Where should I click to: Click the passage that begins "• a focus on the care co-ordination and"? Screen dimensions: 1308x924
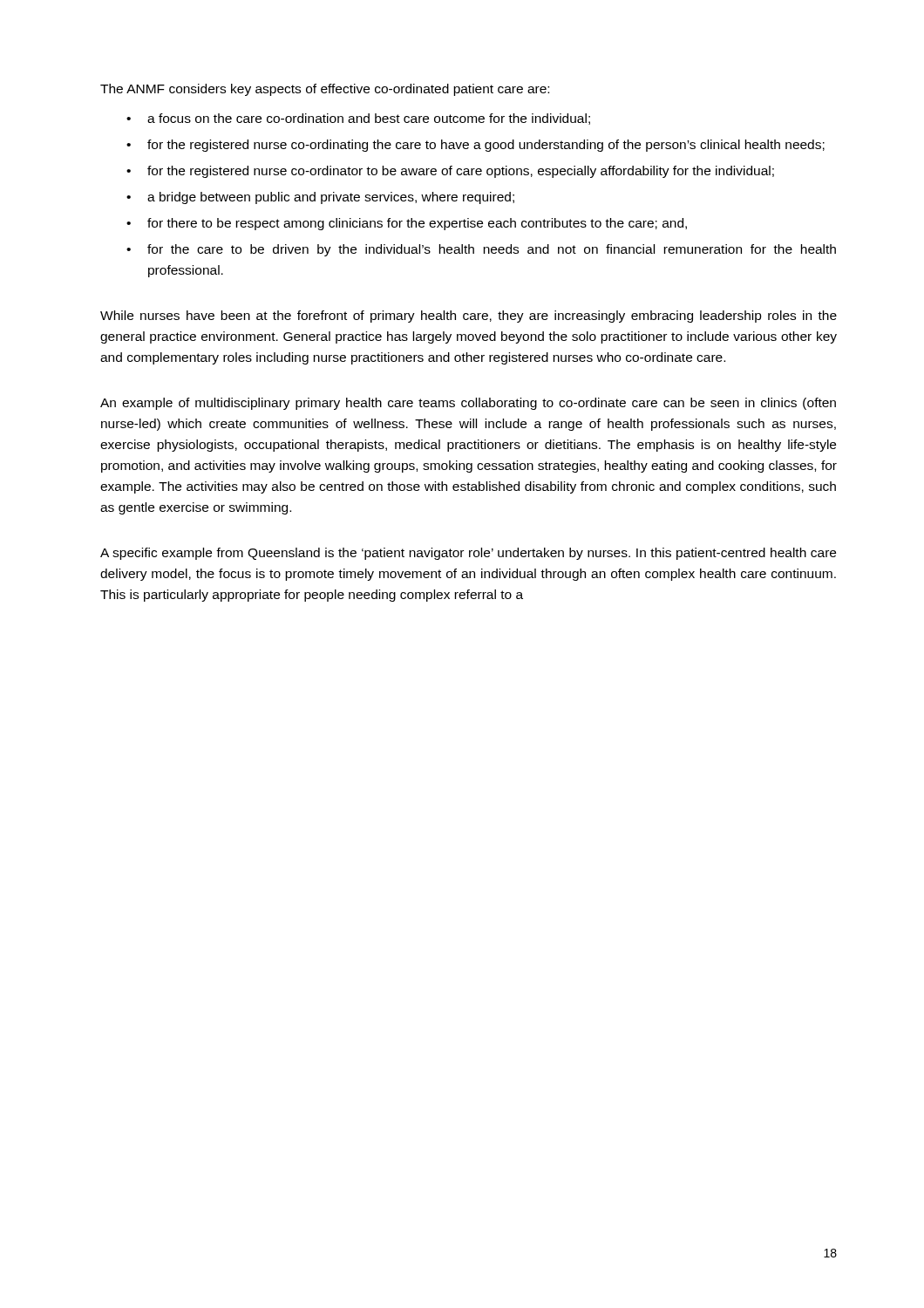coord(482,119)
